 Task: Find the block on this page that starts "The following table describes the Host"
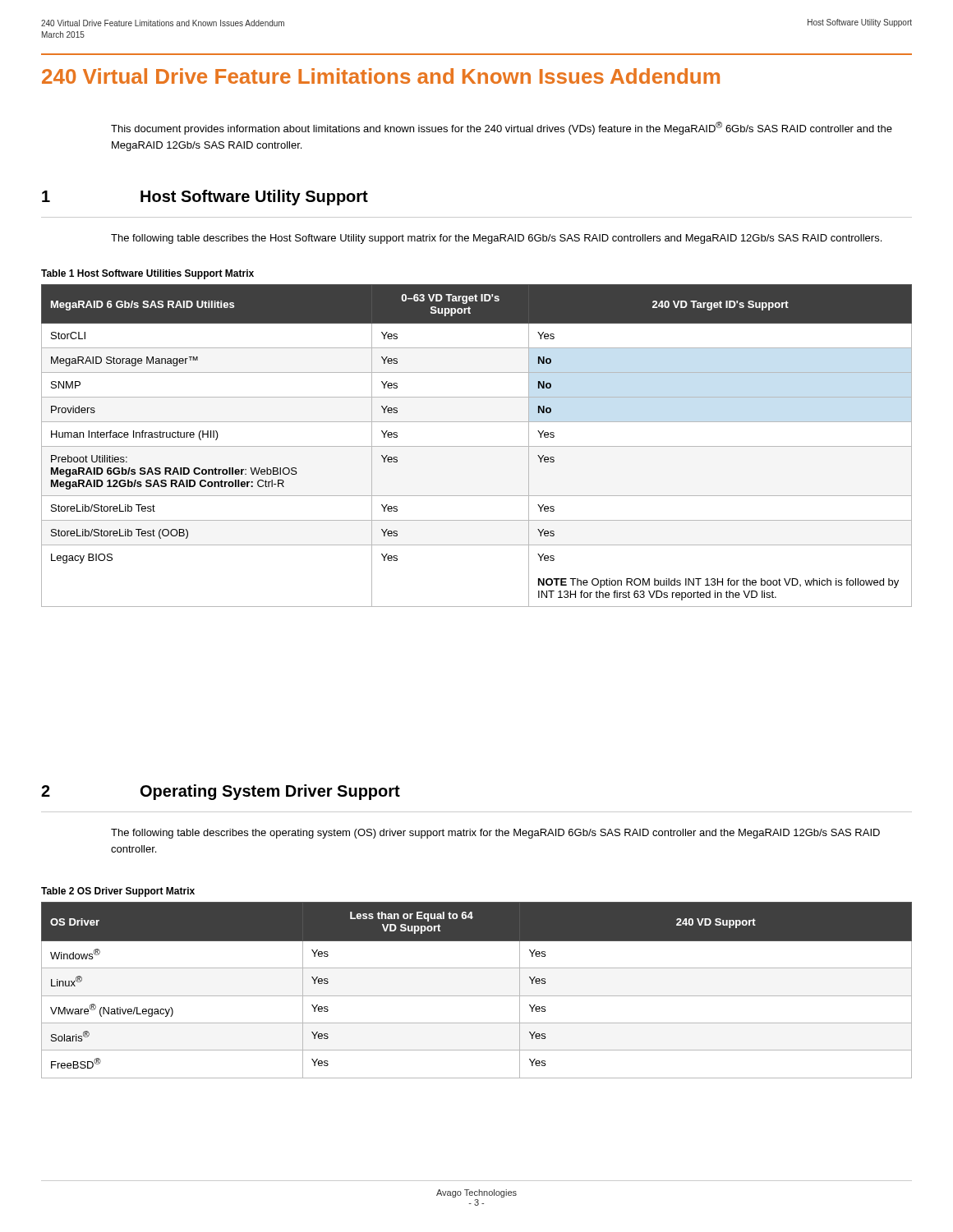pos(497,238)
